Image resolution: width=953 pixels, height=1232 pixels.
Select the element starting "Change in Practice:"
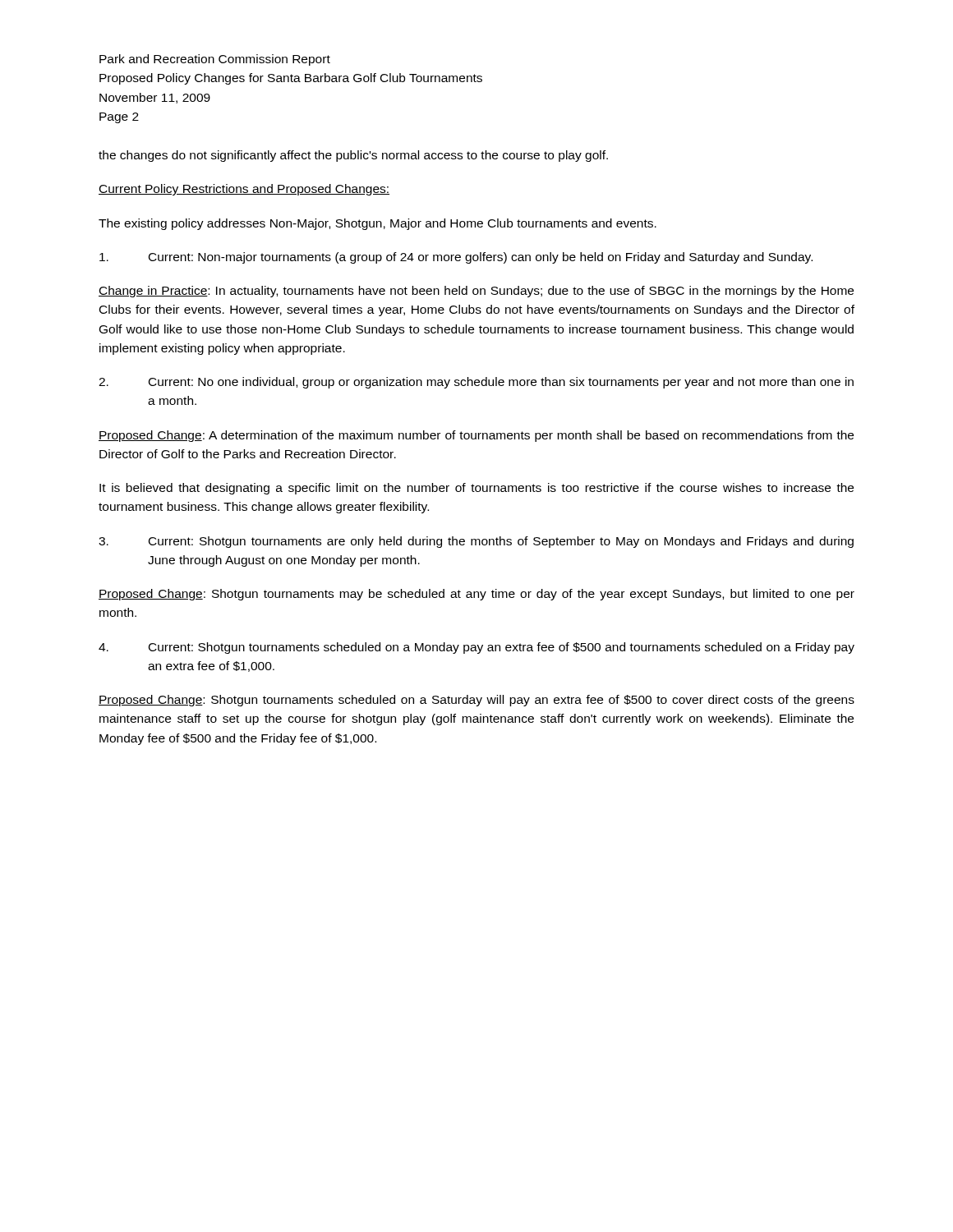476,319
